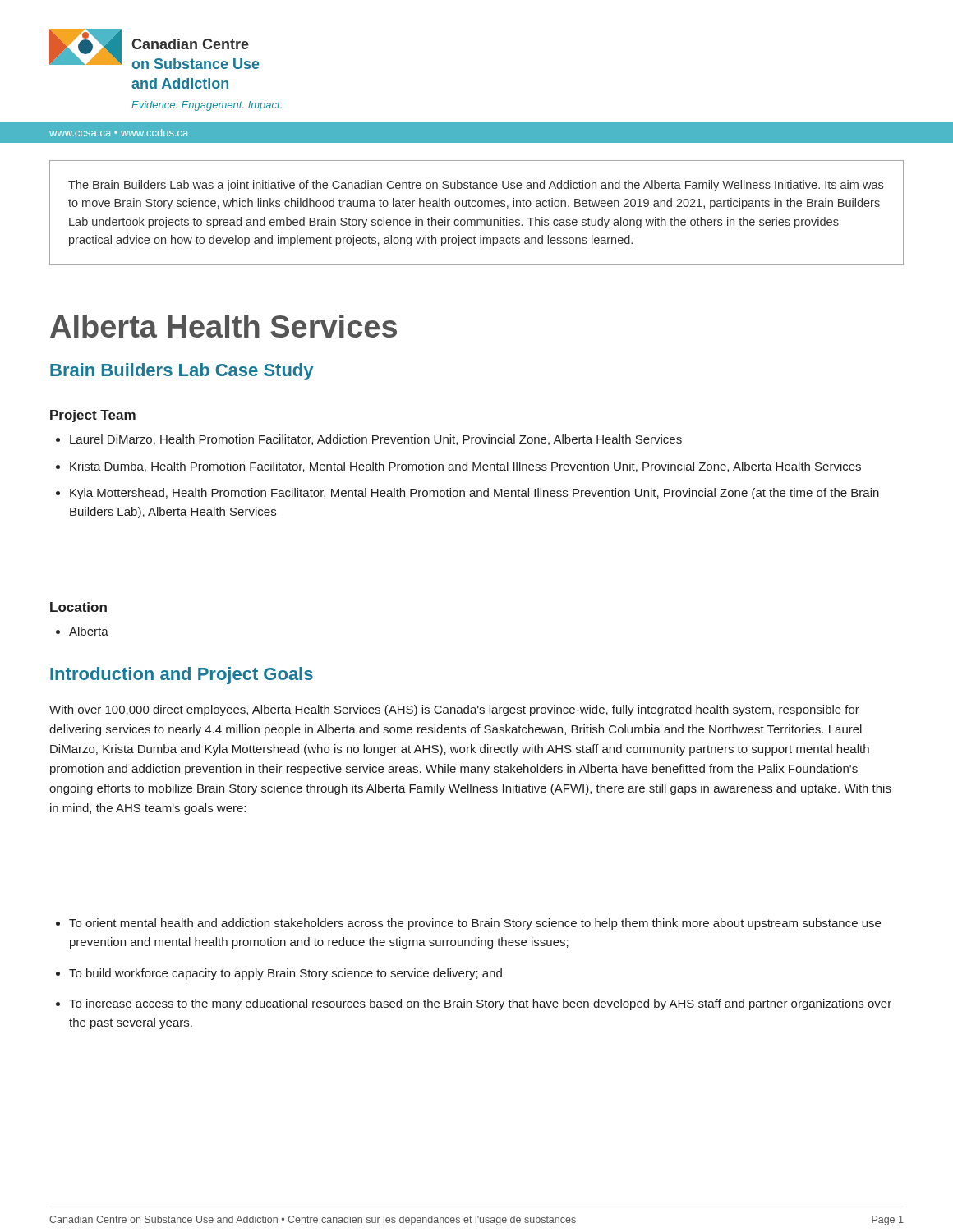Select the text starting "Brain Builders Lab Case Study"
This screenshot has width=953, height=1232.
181,370
